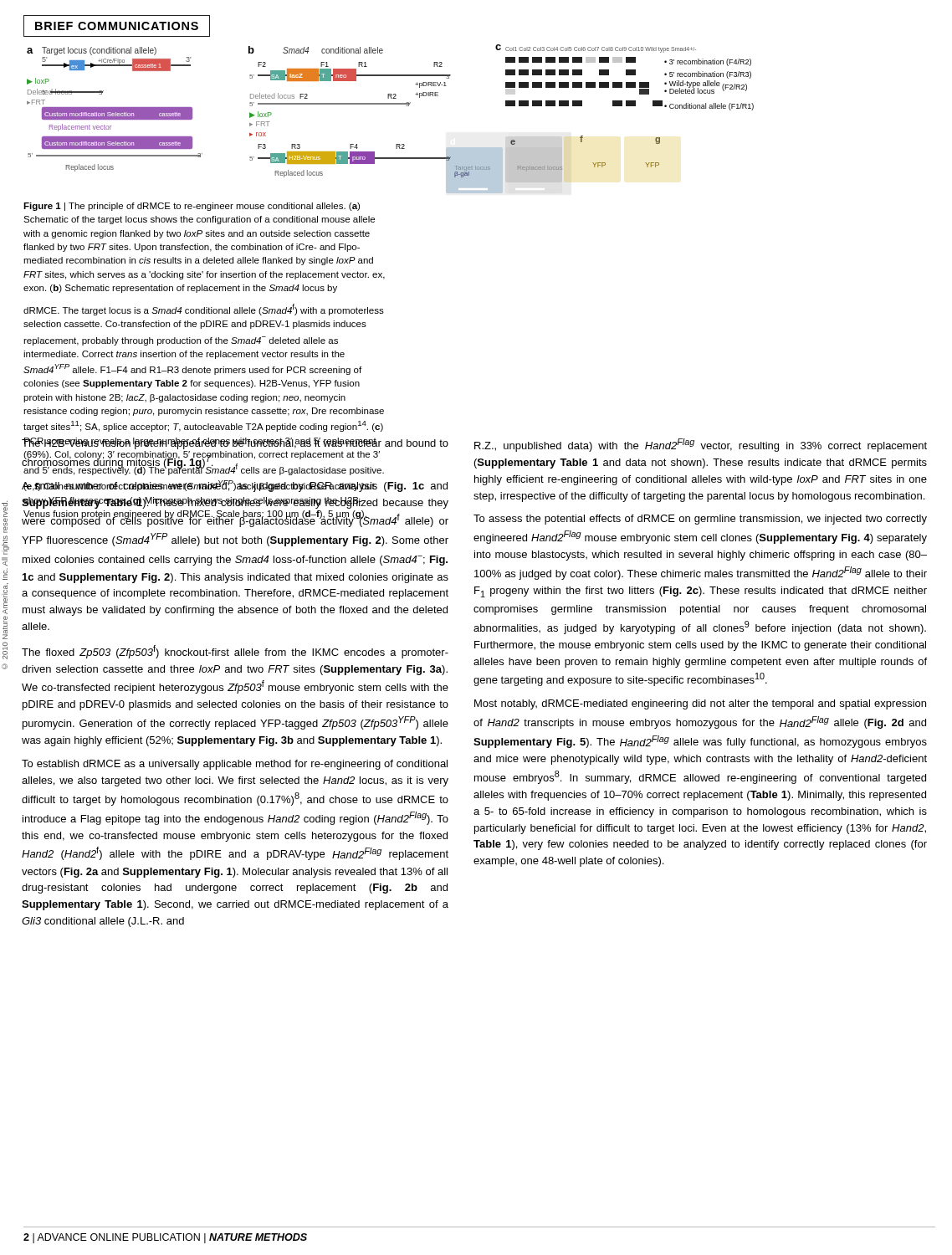Locate the caption that opens with "Figure 1 | The principle"
This screenshot has width=952, height=1255.
coord(205,360)
